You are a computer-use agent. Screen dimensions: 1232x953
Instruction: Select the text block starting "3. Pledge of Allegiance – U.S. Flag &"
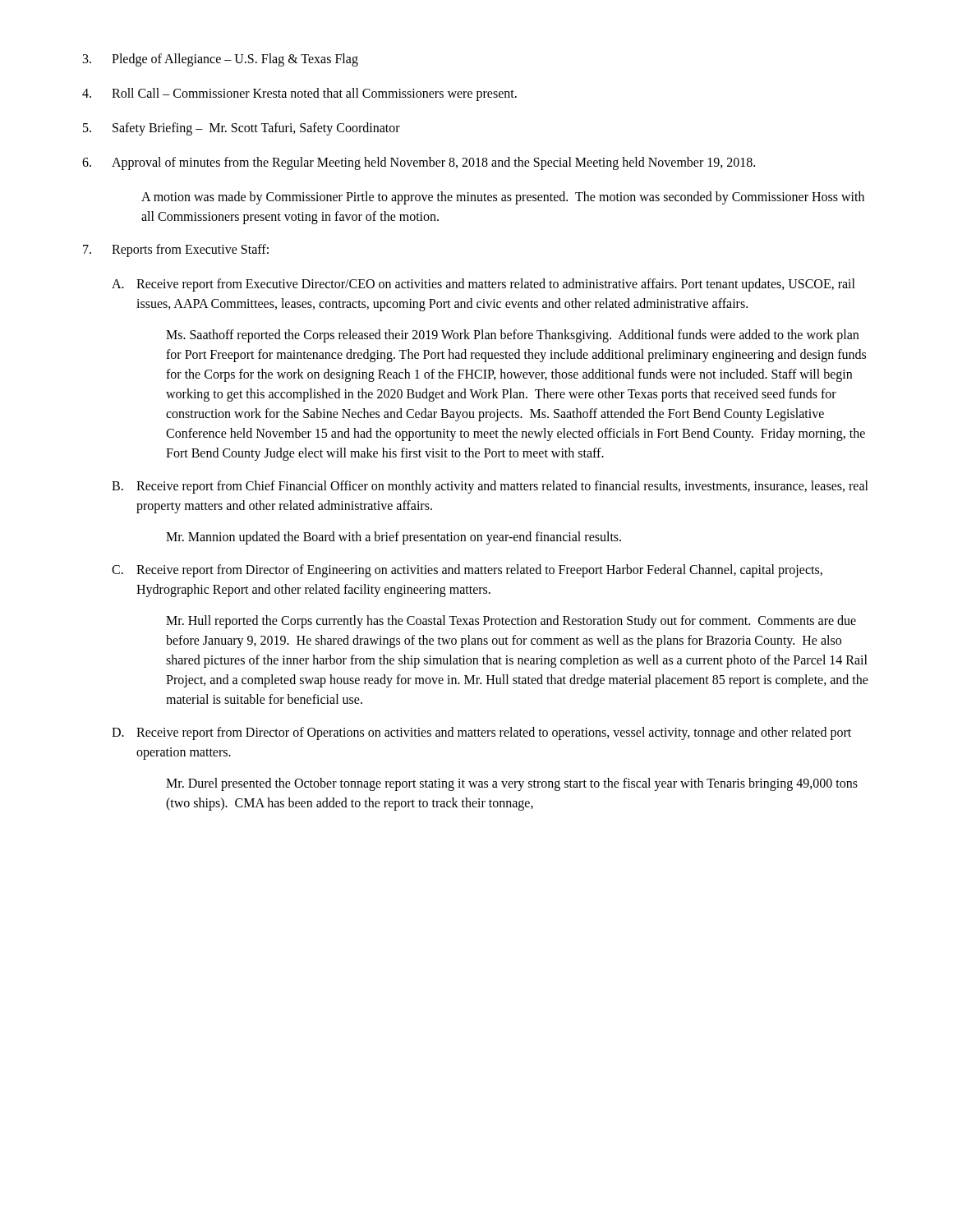coord(221,60)
